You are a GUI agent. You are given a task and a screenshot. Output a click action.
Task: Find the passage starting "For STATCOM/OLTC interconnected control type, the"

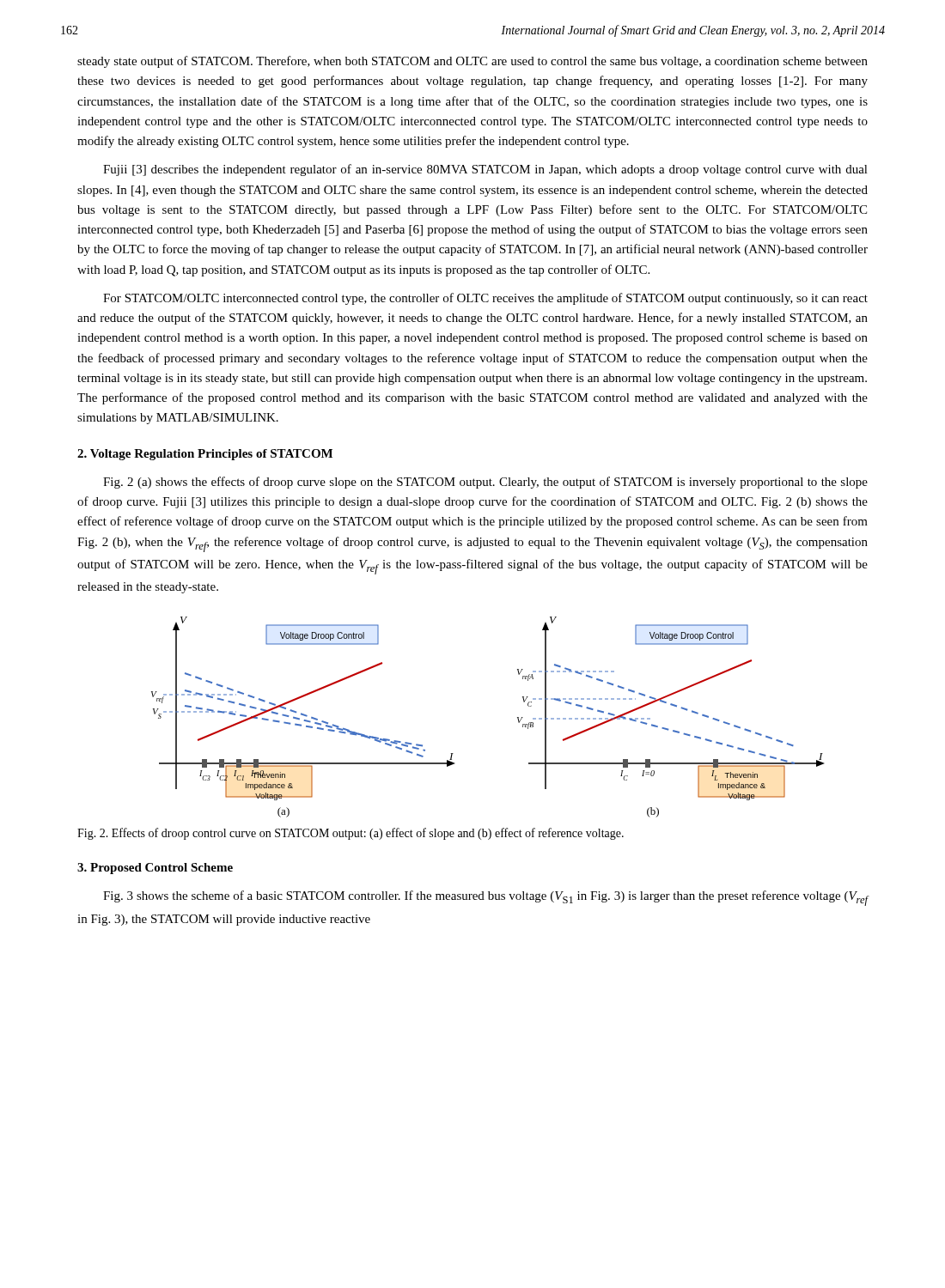click(x=472, y=358)
